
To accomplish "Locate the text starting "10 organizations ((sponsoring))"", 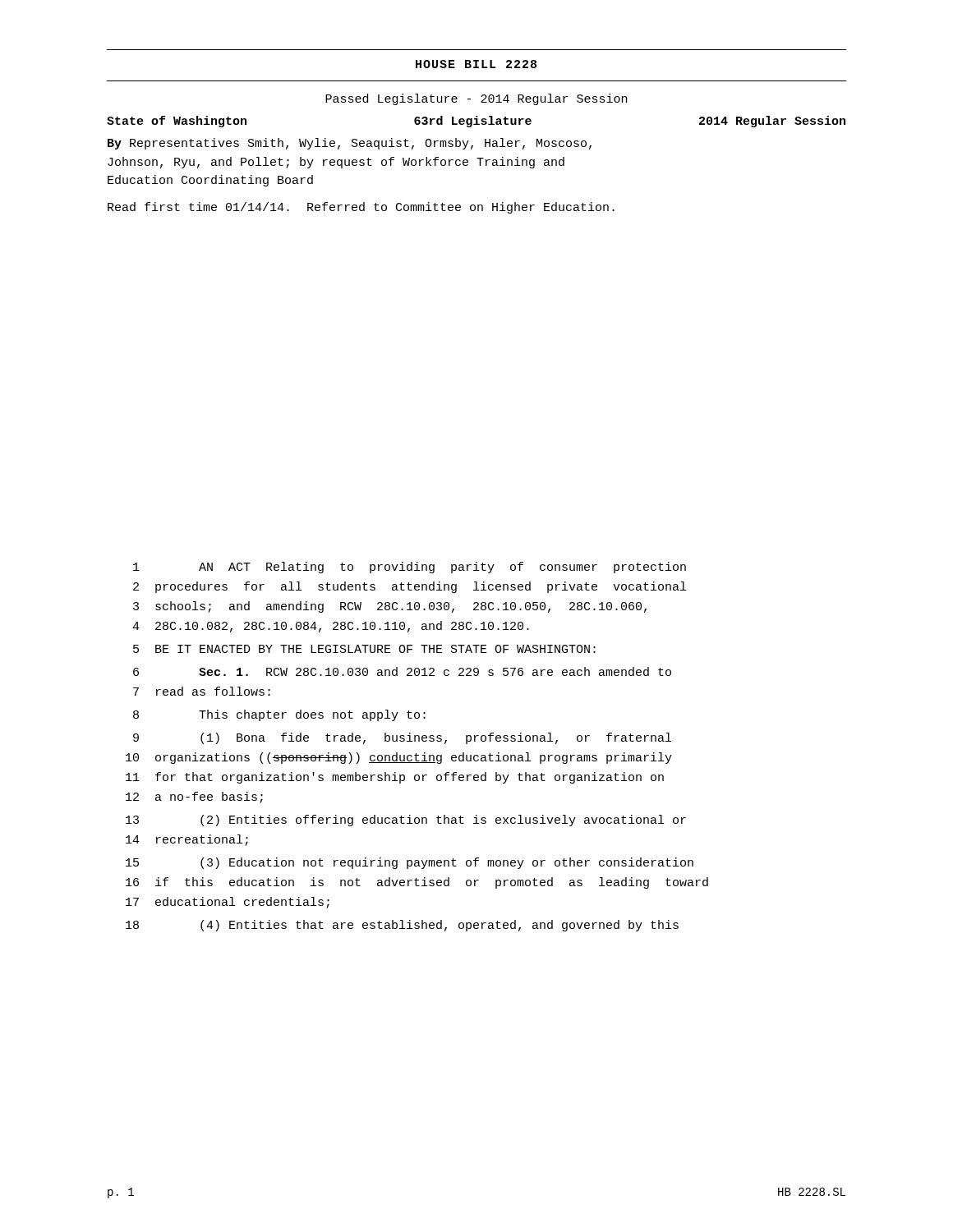I will coord(476,759).
